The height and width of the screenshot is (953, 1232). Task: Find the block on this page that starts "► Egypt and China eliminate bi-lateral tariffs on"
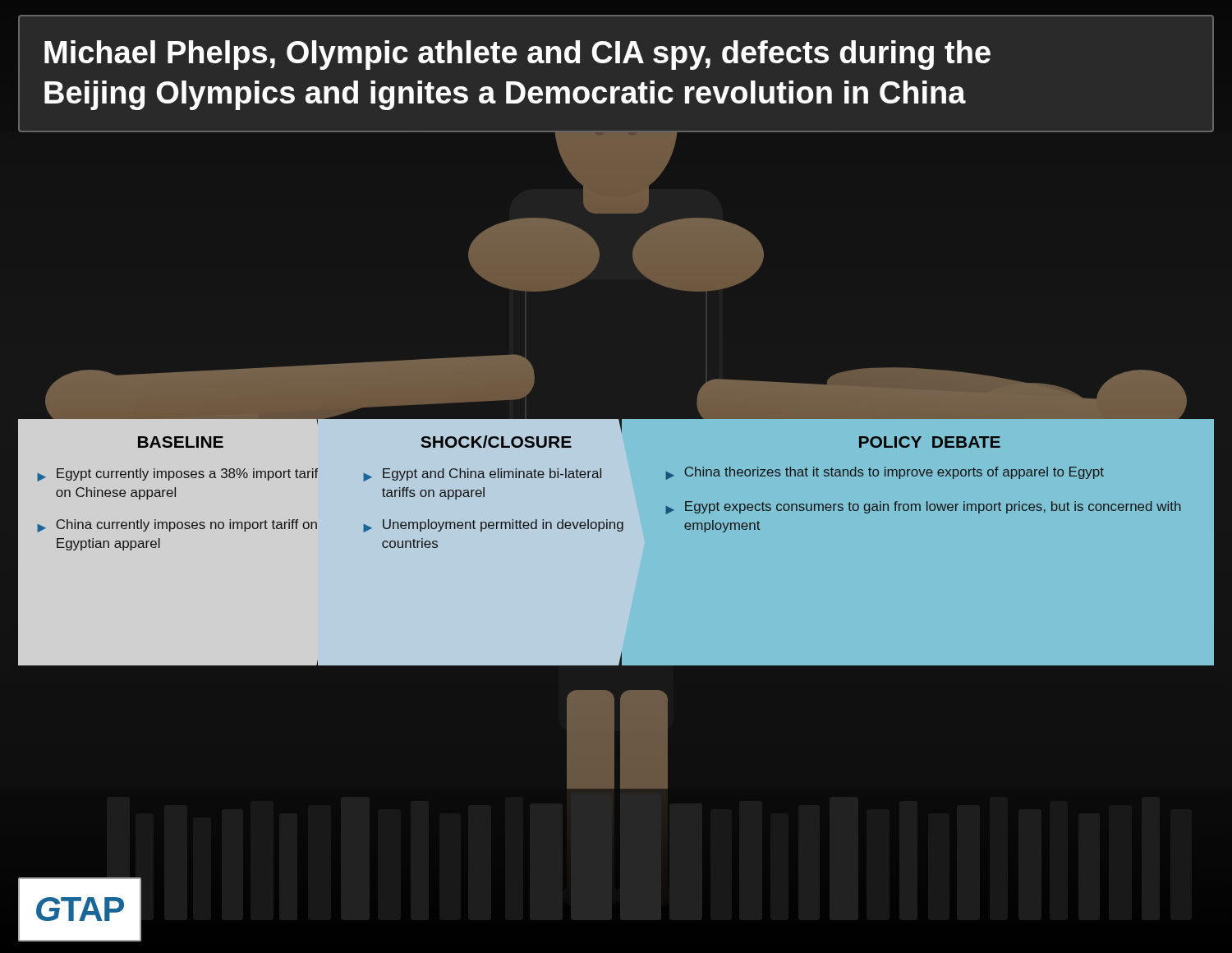point(496,484)
